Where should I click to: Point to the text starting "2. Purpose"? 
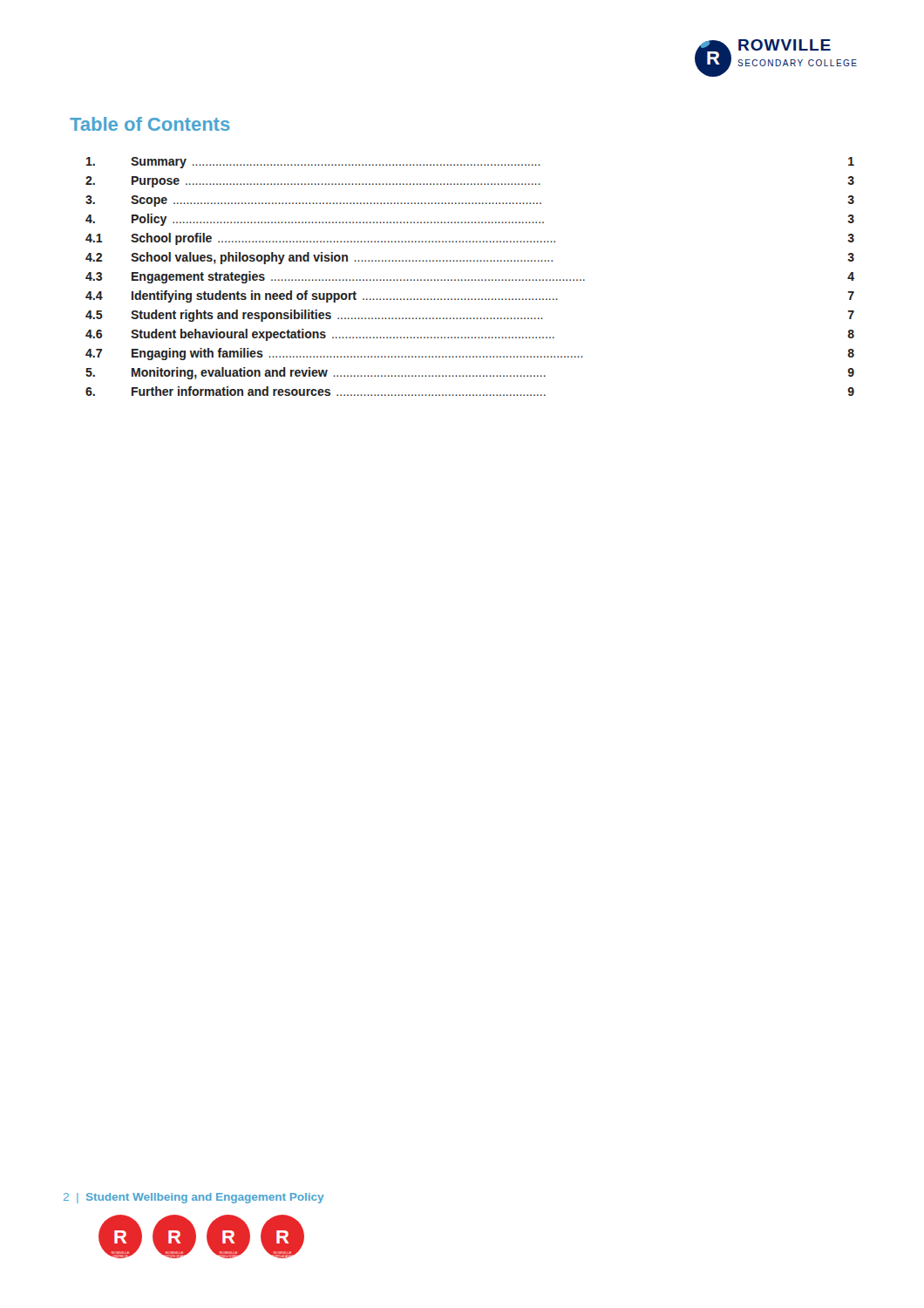coord(462,181)
